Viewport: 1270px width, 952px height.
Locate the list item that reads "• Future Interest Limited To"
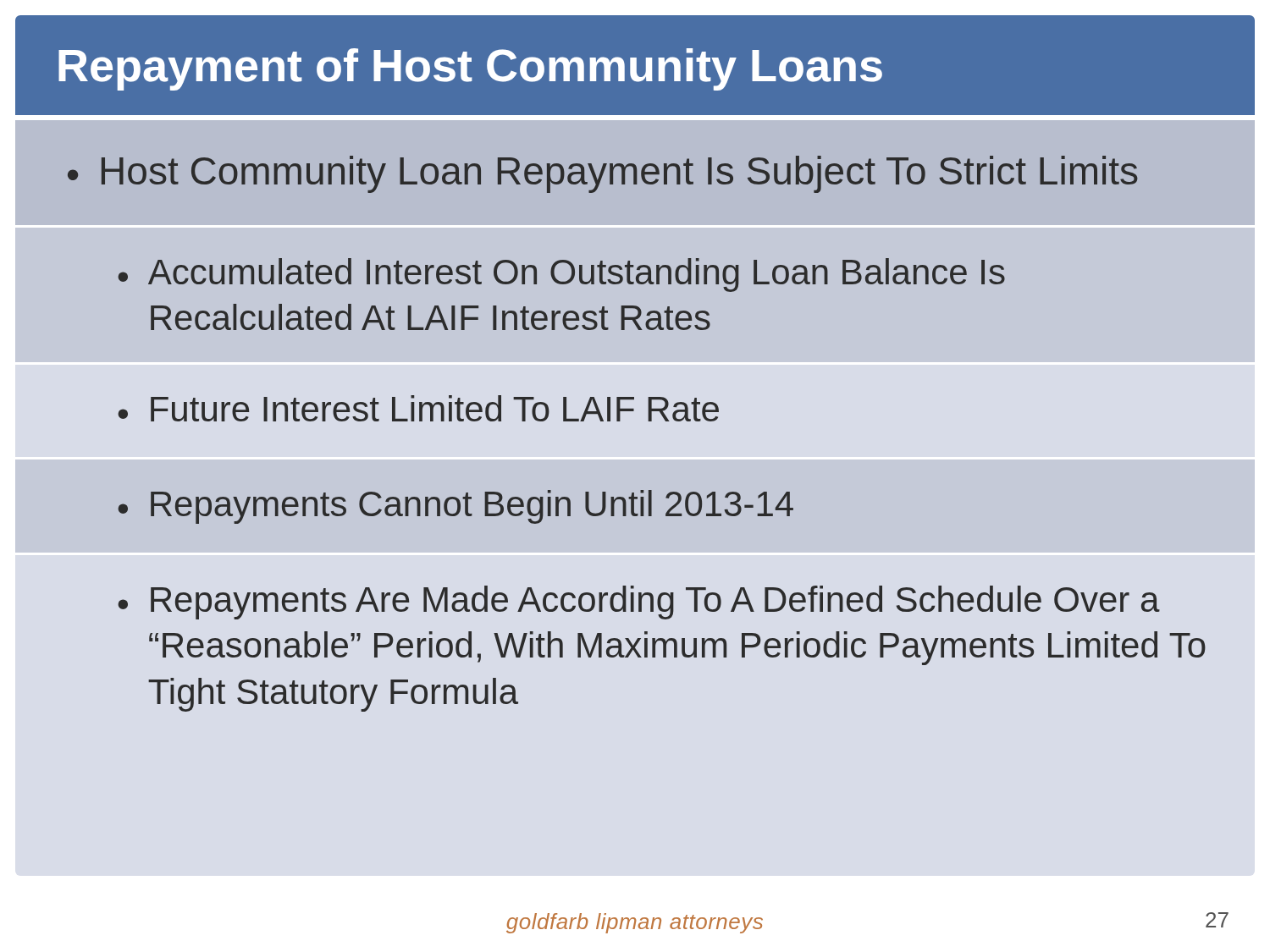click(x=419, y=412)
